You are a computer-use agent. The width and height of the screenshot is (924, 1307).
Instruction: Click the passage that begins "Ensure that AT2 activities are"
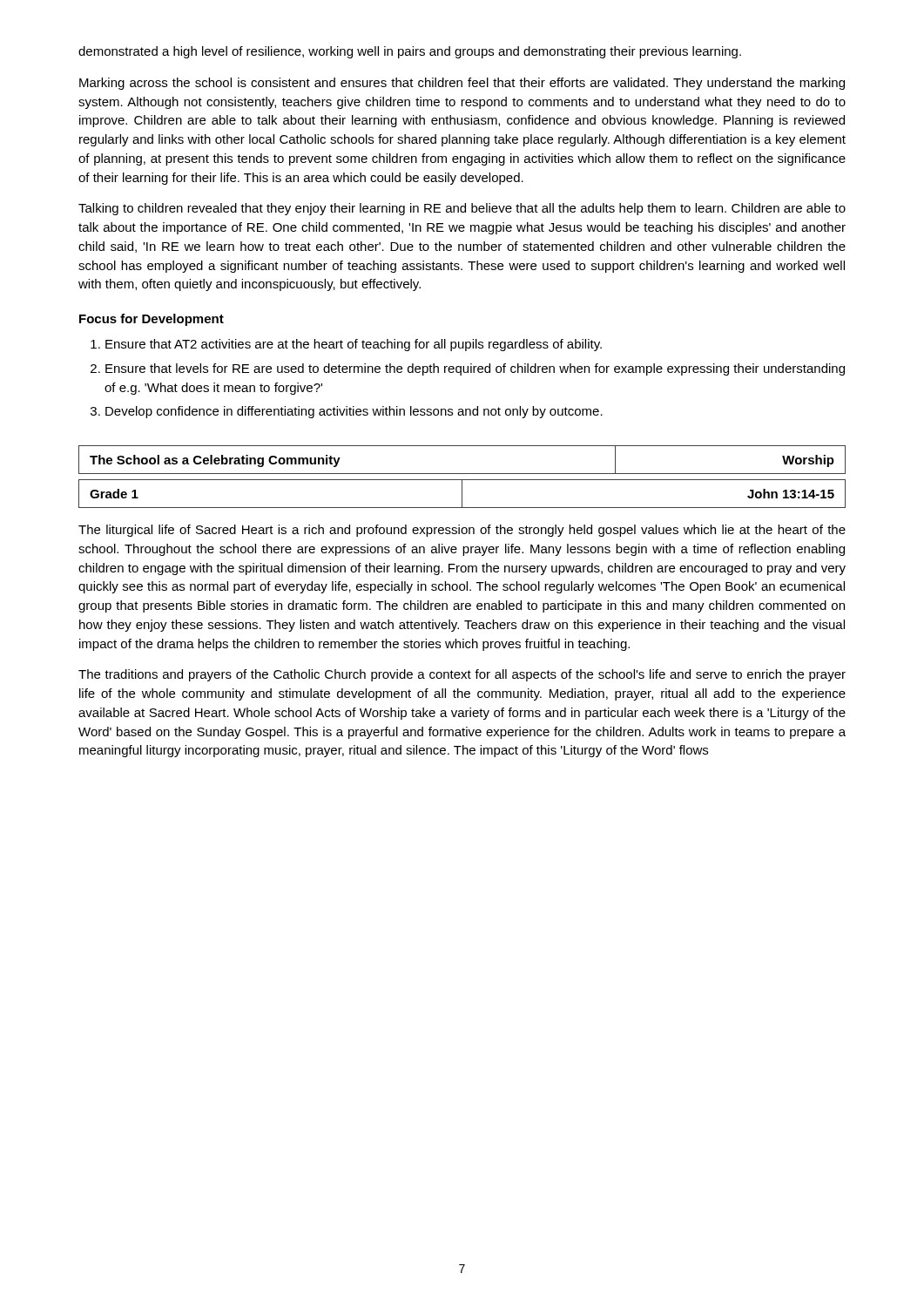click(354, 344)
